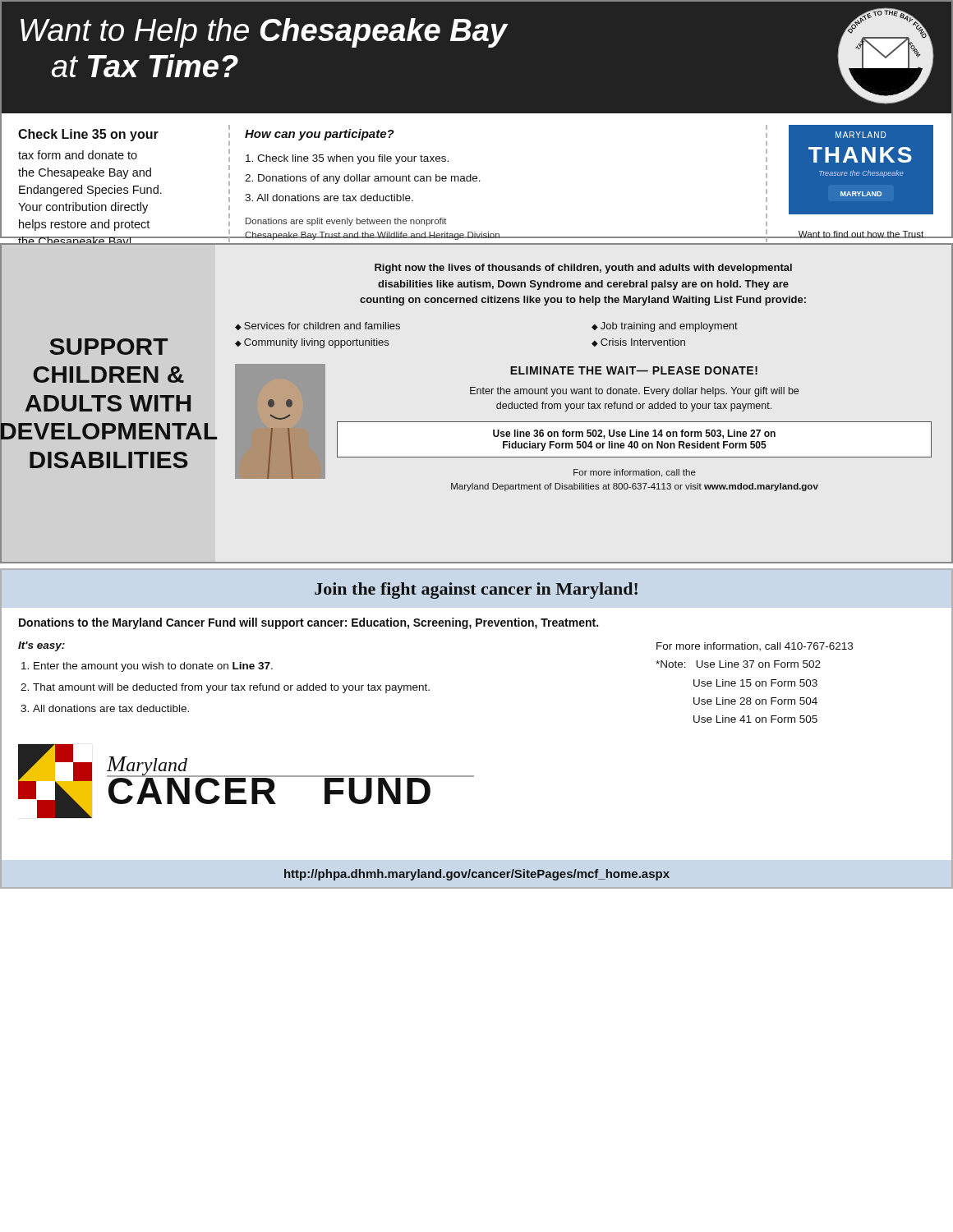Select the block starting "Use line 36 on"
The image size is (953, 1232).
tap(634, 439)
